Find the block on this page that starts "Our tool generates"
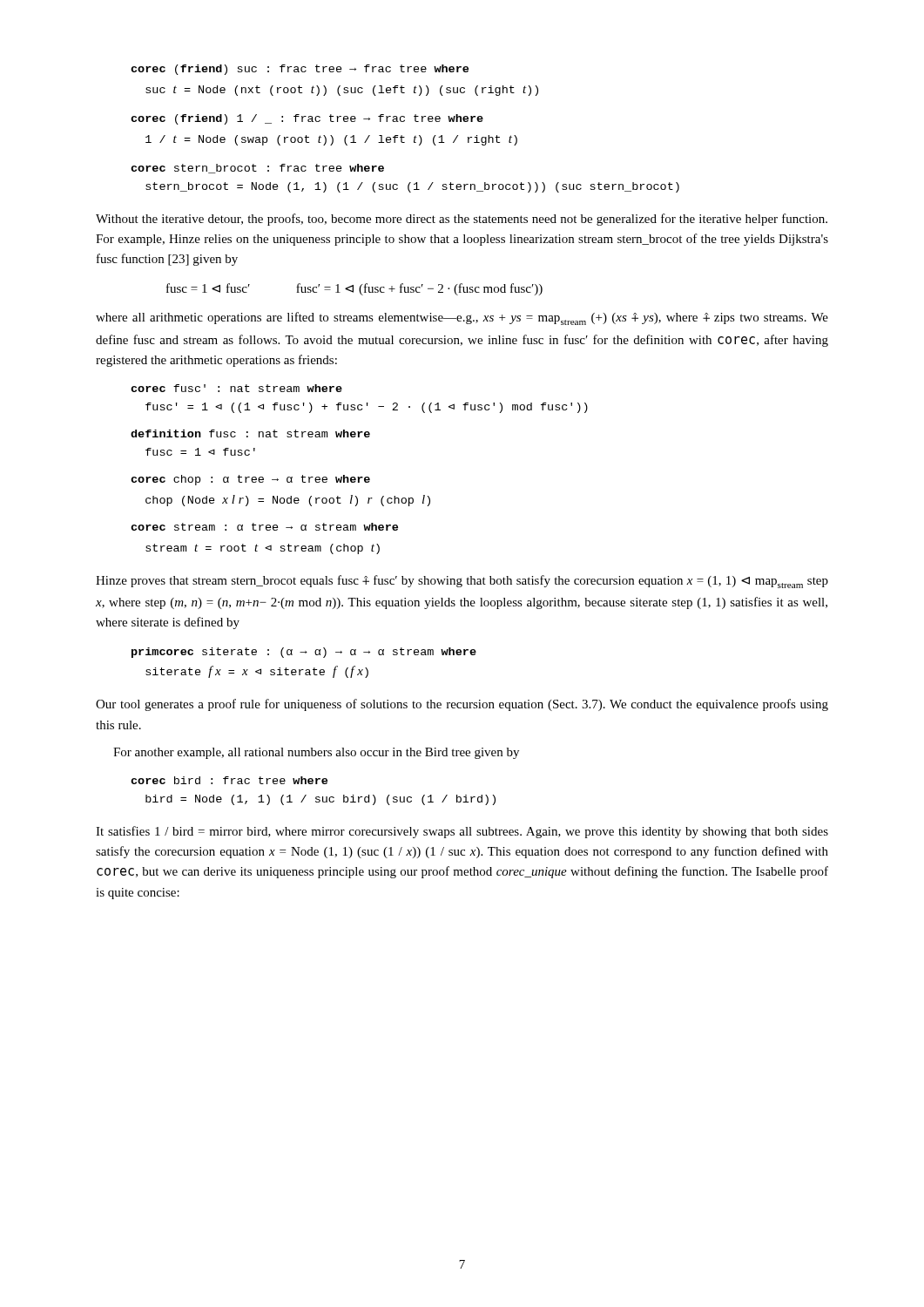The image size is (924, 1307). 462,715
